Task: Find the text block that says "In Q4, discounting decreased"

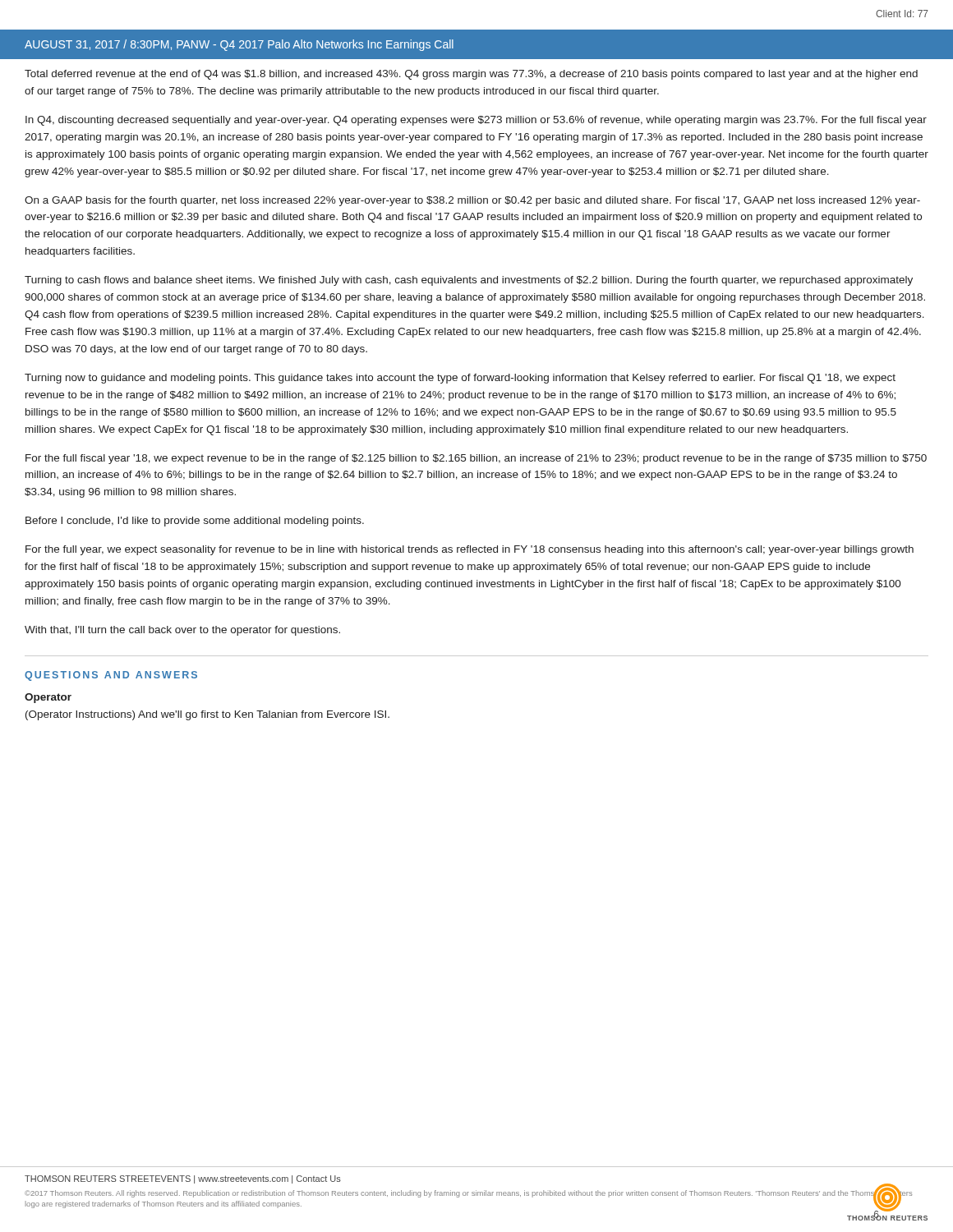Action: (x=476, y=145)
